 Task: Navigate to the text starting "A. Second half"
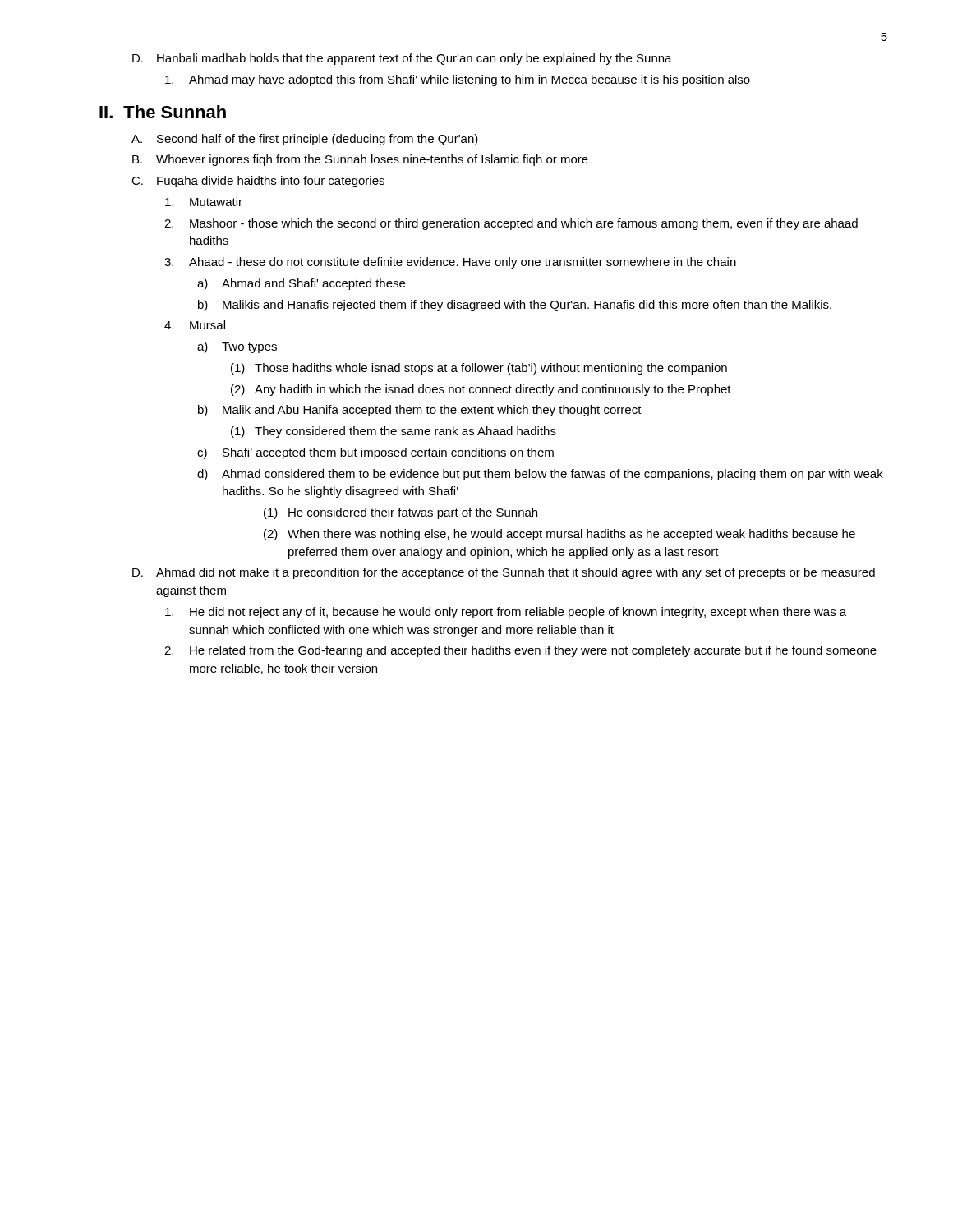[305, 140]
